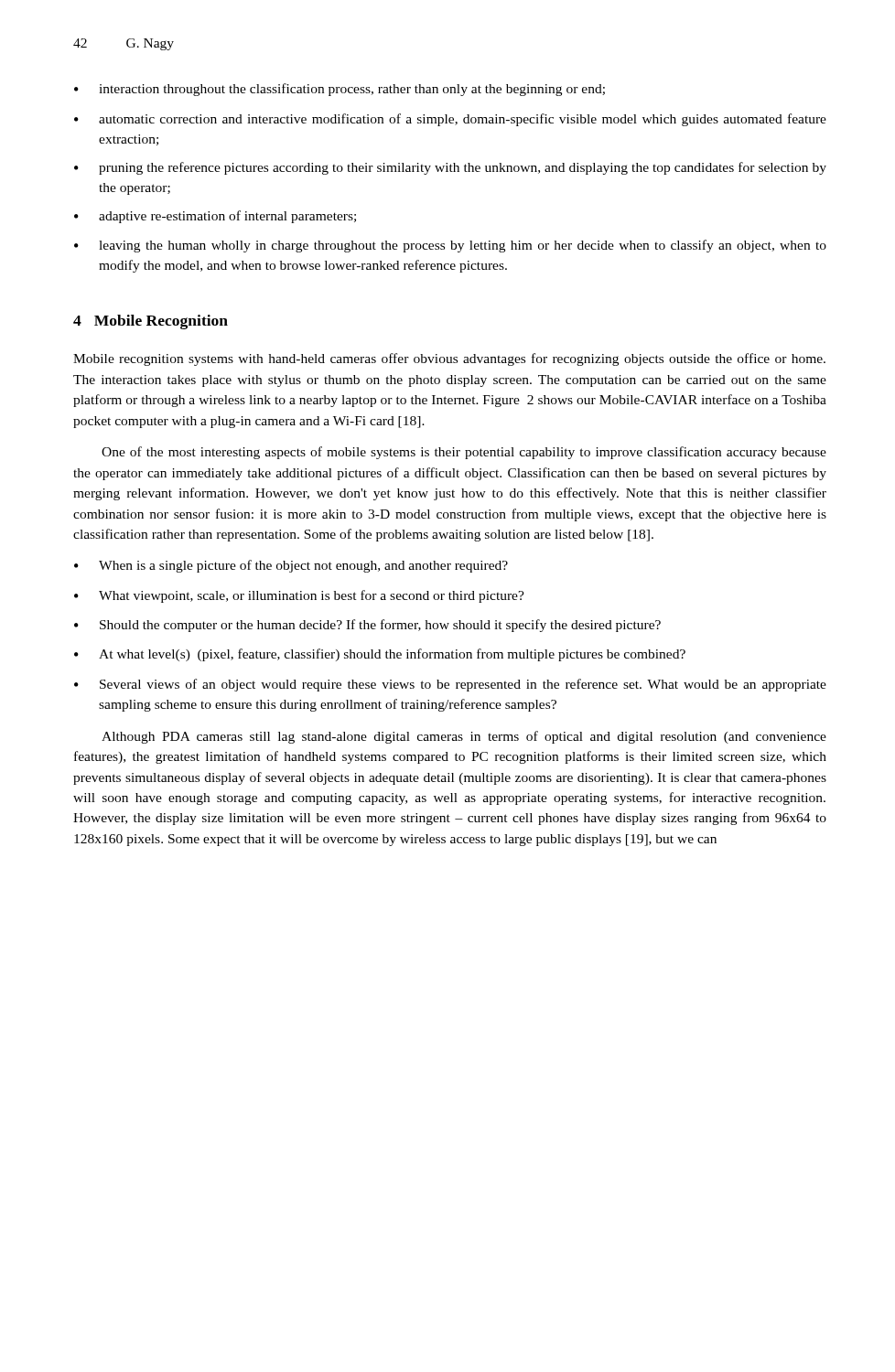Viewport: 895px width, 1372px height.
Task: Click on the region starting "• What viewpoint, scale, or"
Action: pos(450,596)
